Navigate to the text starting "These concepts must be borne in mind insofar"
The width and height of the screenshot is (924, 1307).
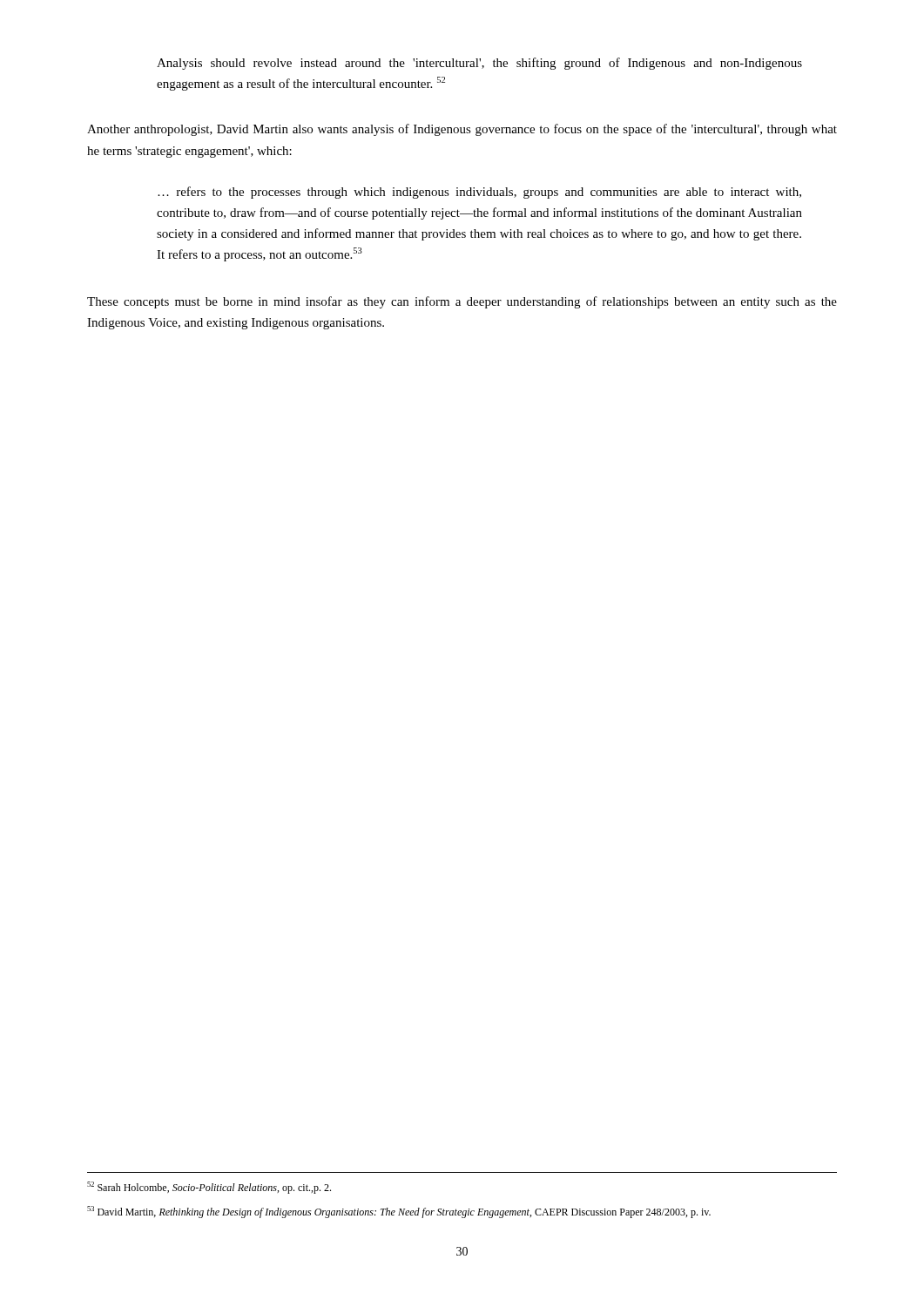coord(462,312)
